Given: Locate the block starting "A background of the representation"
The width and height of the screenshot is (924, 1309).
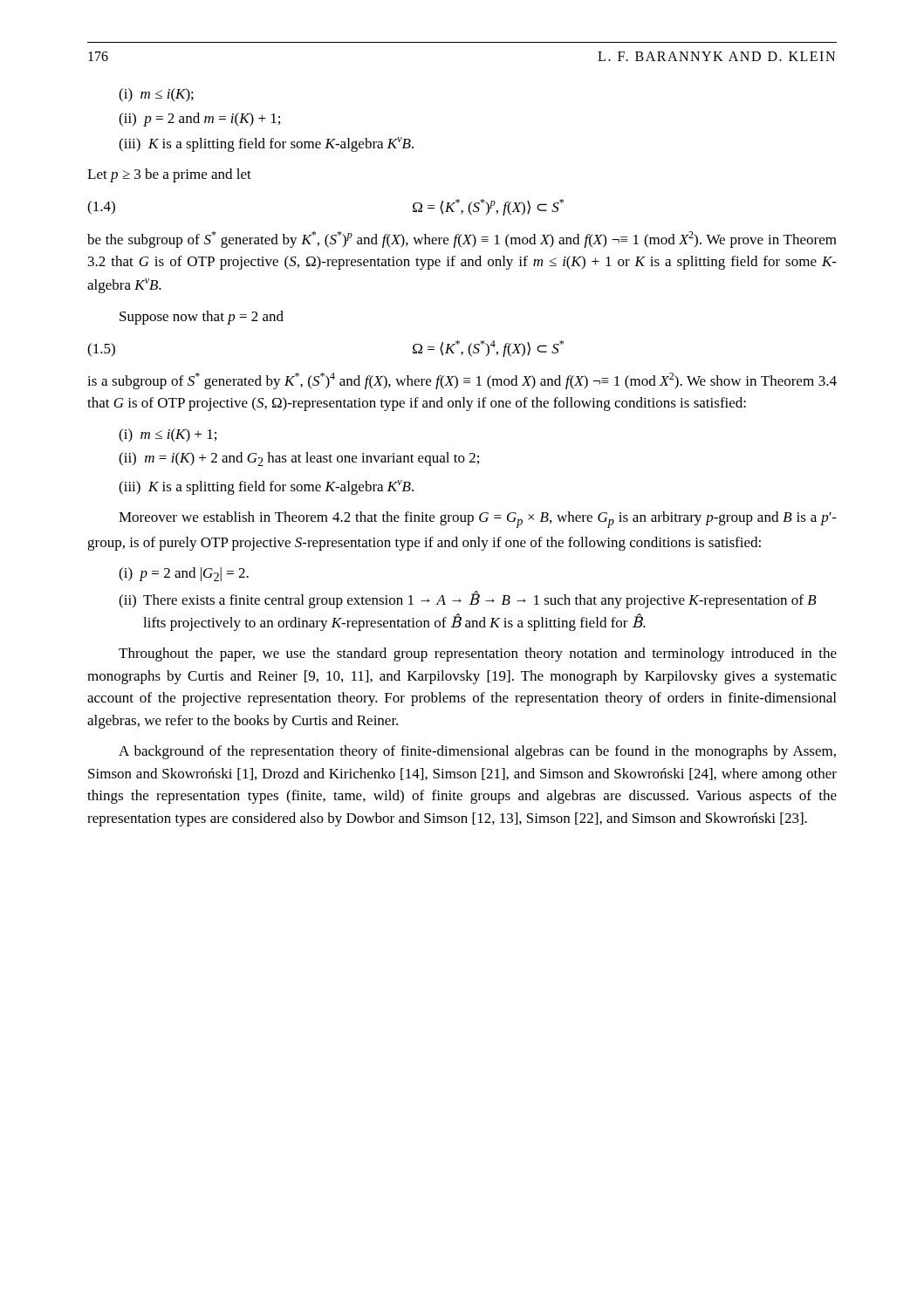Looking at the screenshot, I should 462,784.
